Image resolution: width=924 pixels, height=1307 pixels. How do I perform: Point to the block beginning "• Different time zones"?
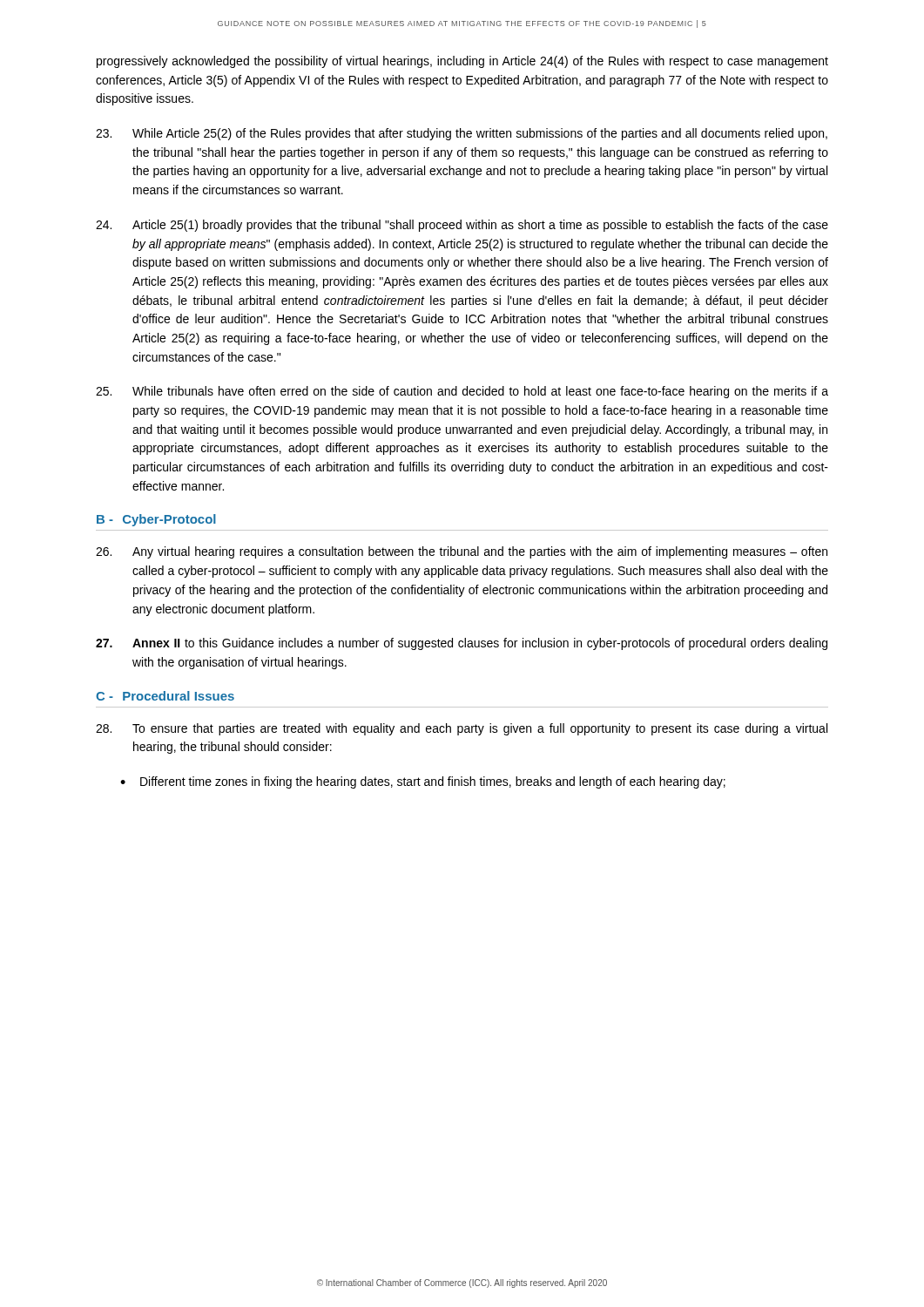click(474, 783)
